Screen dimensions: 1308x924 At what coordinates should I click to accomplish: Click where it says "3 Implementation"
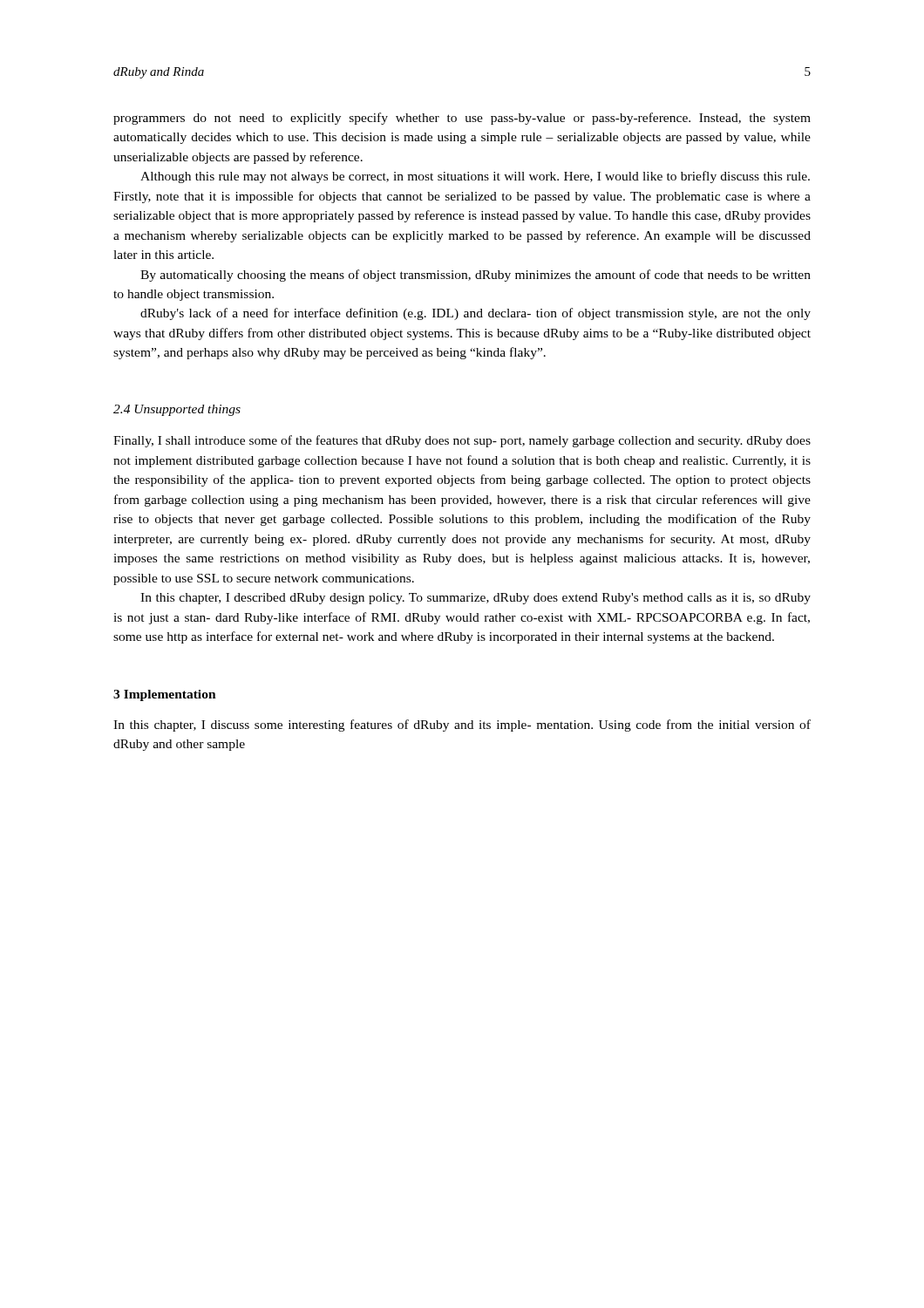click(x=165, y=694)
